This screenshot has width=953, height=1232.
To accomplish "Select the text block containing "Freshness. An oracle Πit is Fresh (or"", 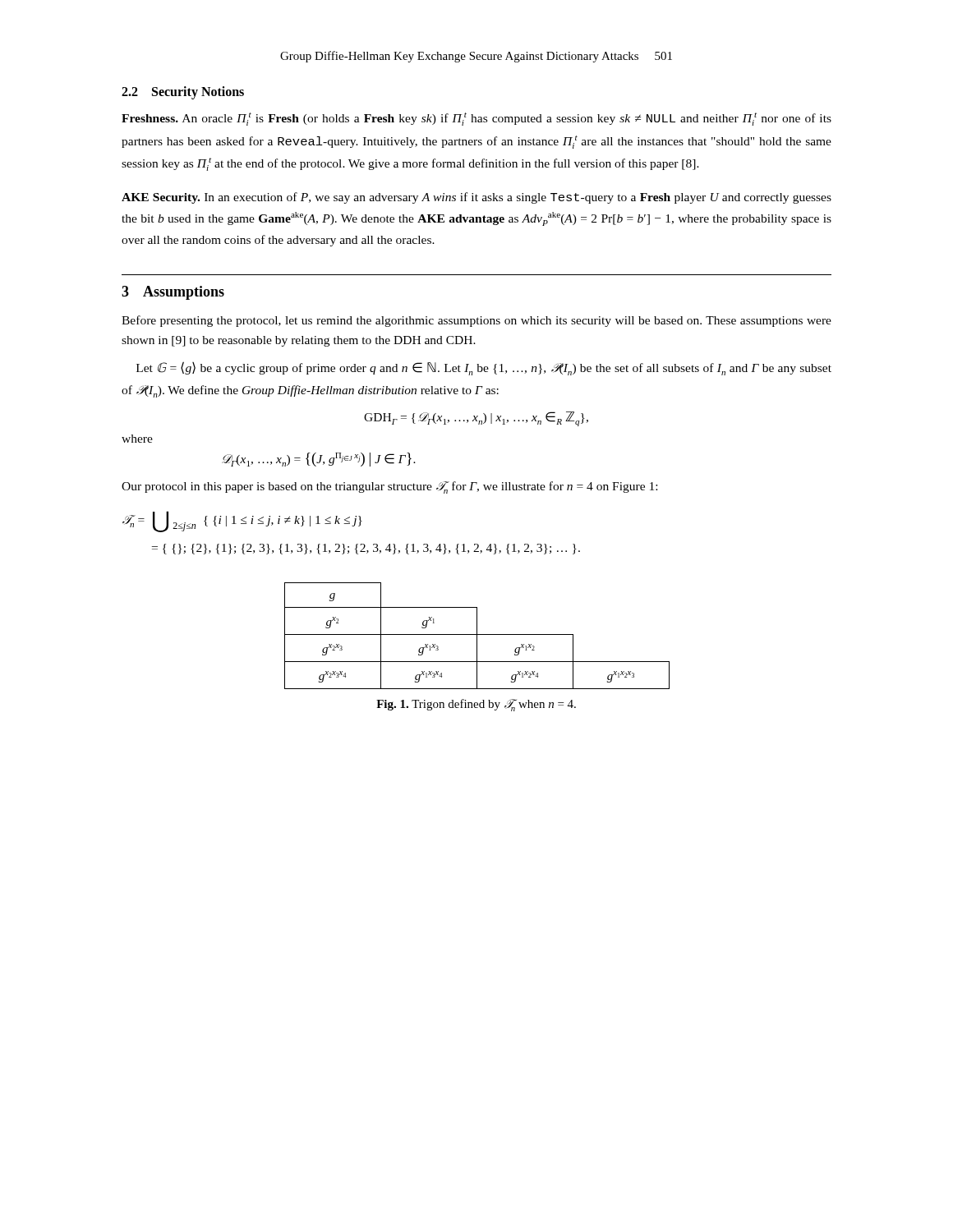I will click(476, 141).
